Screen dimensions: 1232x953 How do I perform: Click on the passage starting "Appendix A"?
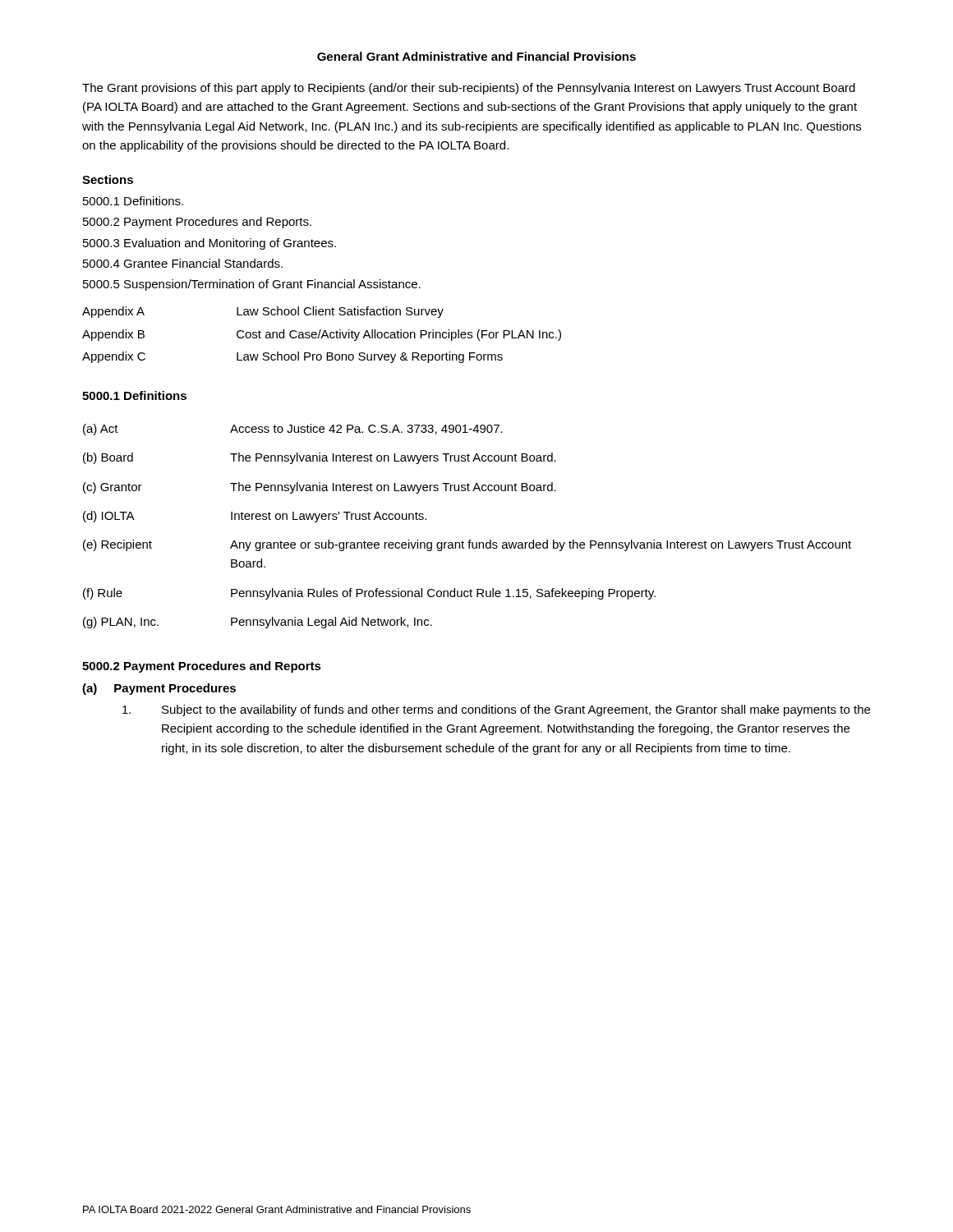113,311
